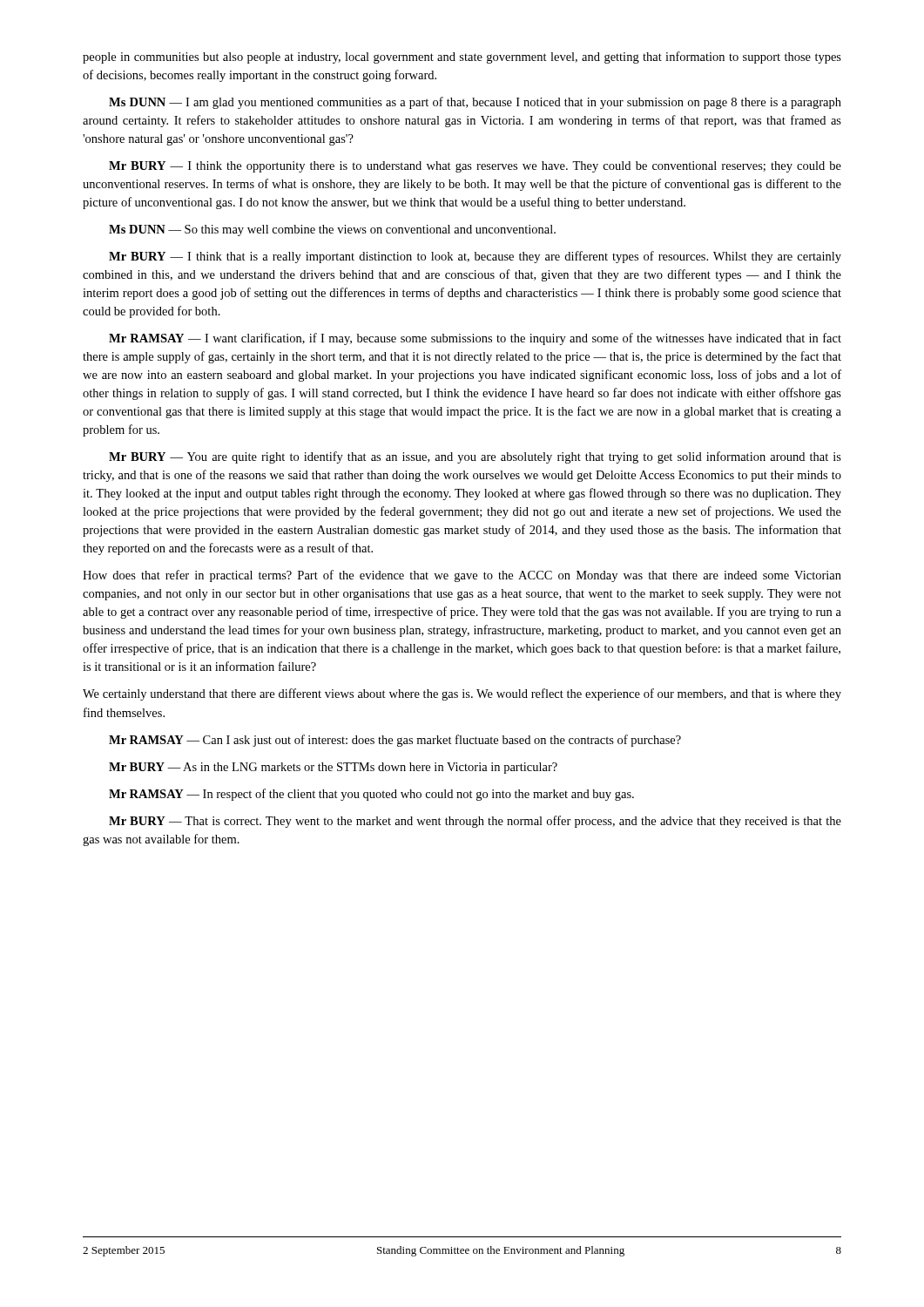Where is the passage that starts "Mr RAMSAY — I want clarification,"?
This screenshot has width=924, height=1307.
[462, 384]
